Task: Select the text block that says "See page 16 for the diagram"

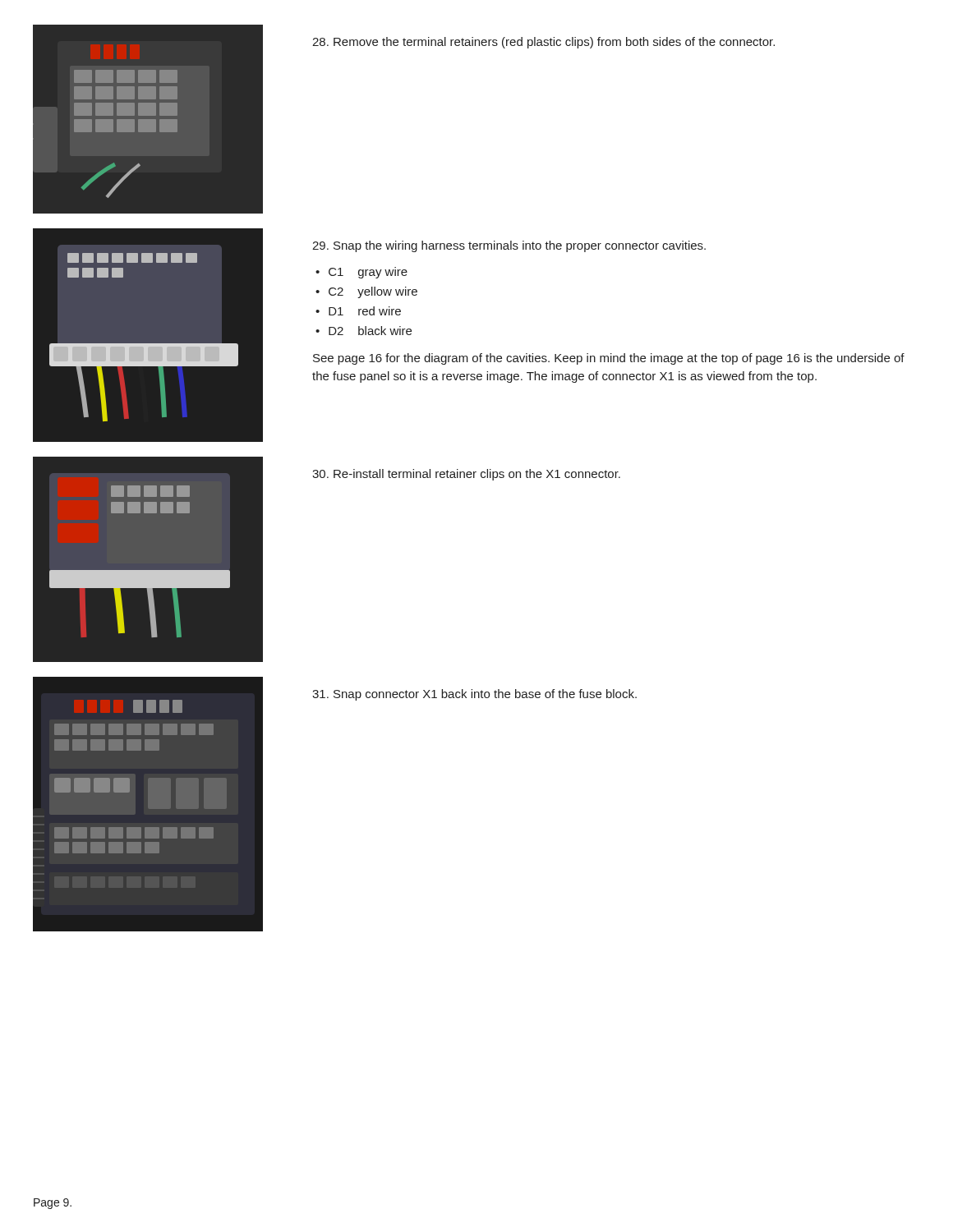Action: pyautogui.click(x=608, y=367)
